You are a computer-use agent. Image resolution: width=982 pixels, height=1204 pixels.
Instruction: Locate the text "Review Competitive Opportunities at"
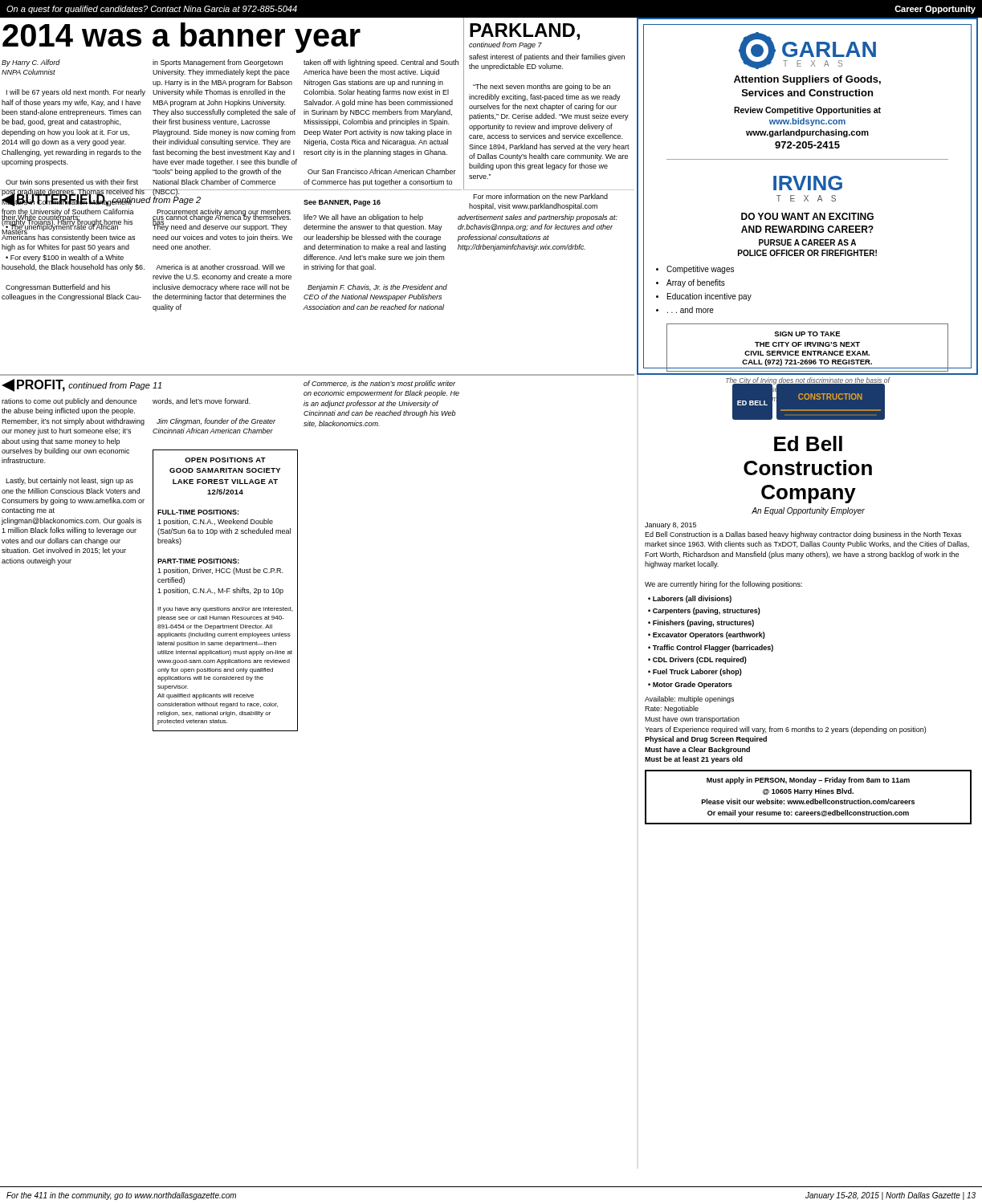[807, 110]
